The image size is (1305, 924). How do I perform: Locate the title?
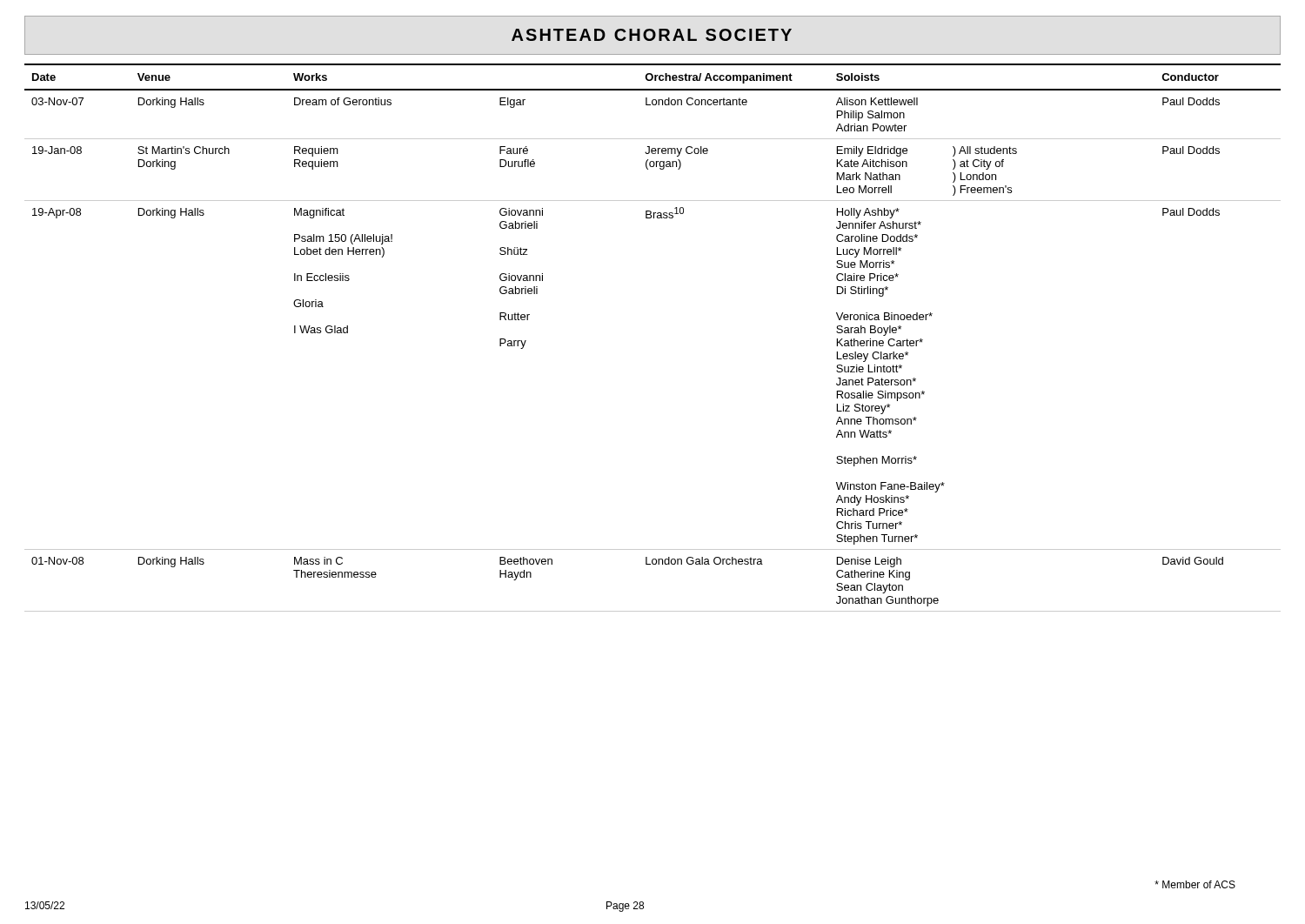pos(652,35)
